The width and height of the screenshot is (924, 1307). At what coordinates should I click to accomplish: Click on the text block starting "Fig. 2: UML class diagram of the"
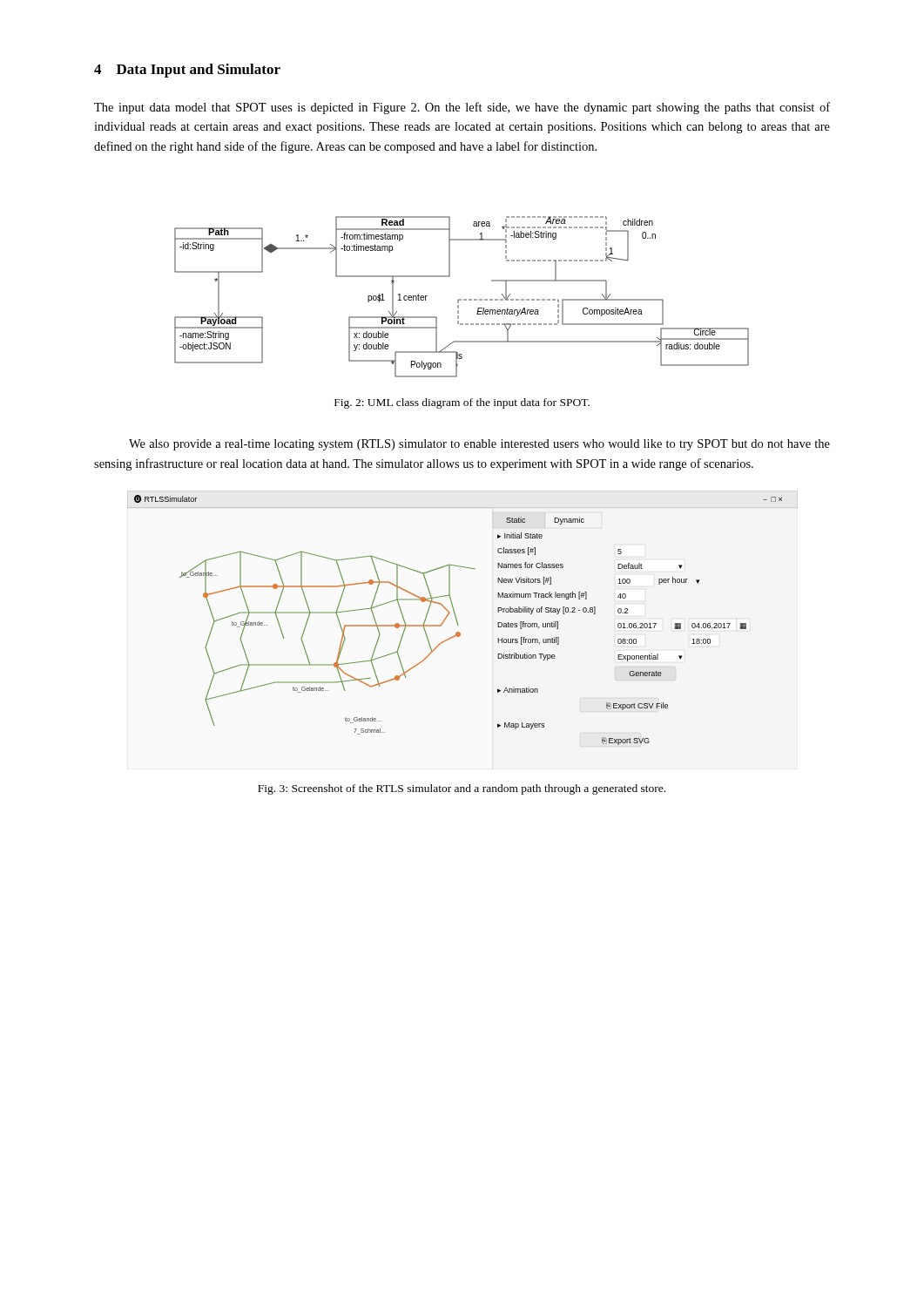tap(462, 402)
